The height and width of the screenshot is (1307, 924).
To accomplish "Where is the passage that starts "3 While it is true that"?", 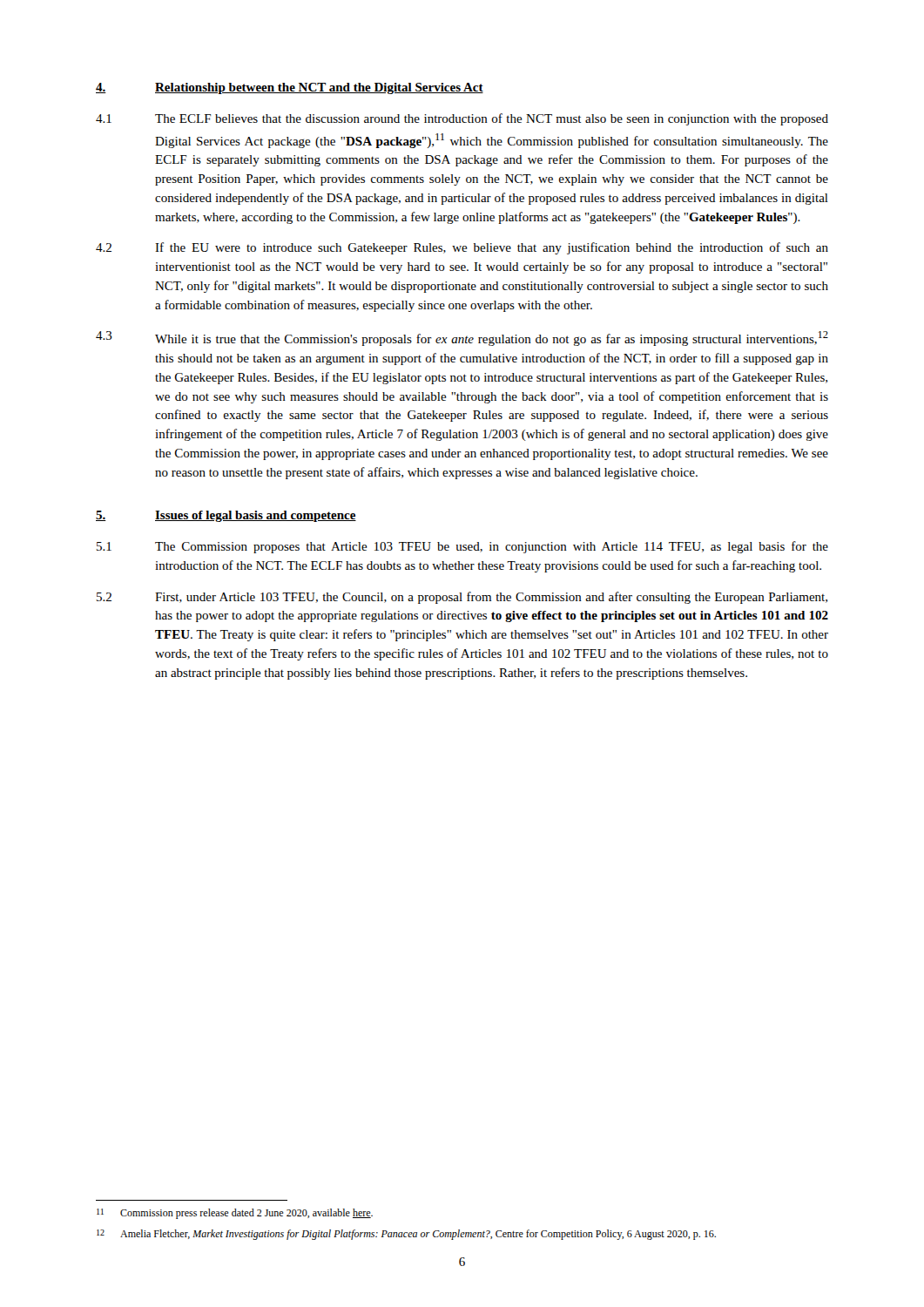I will pos(462,405).
